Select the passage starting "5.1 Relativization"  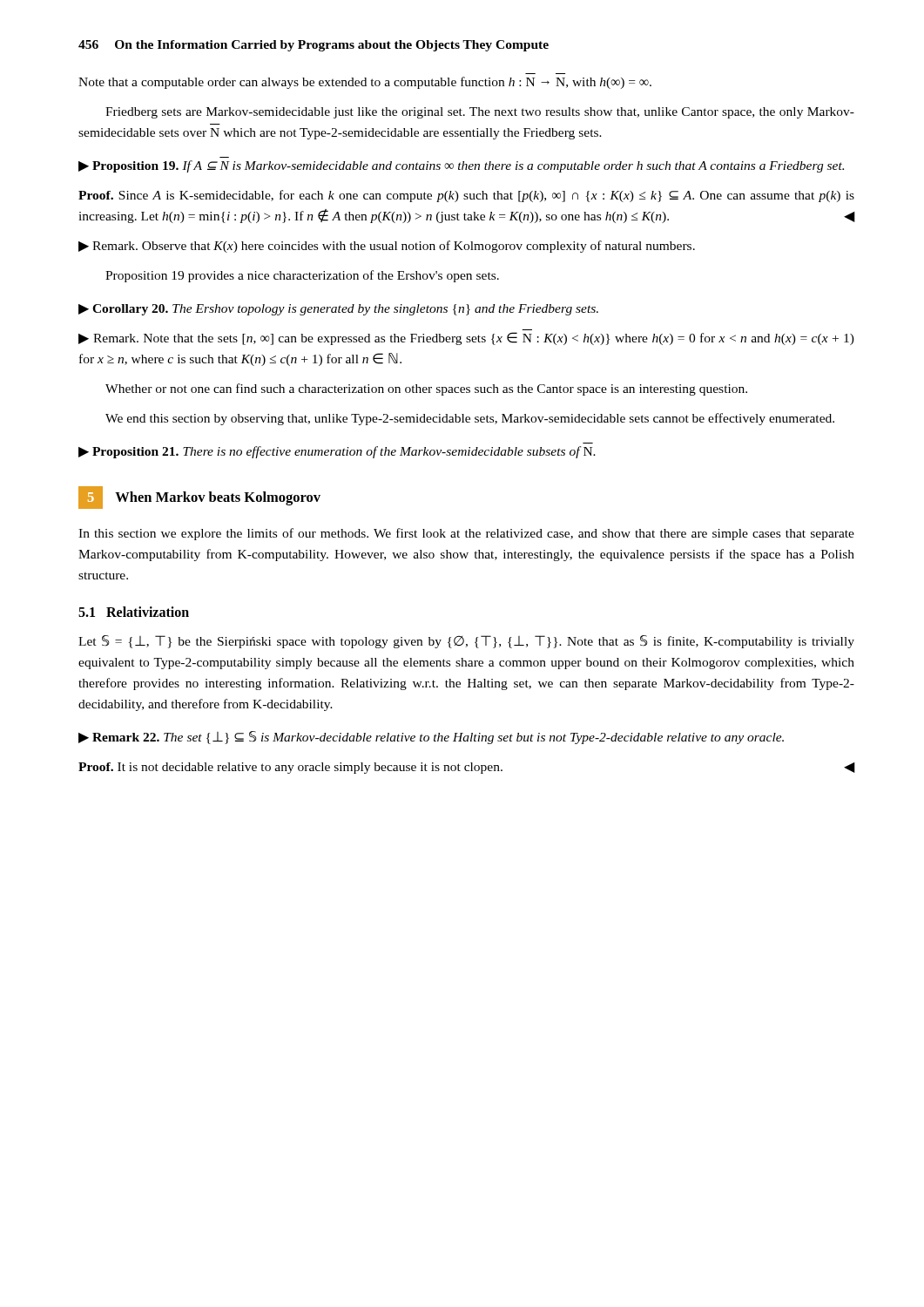tap(134, 612)
